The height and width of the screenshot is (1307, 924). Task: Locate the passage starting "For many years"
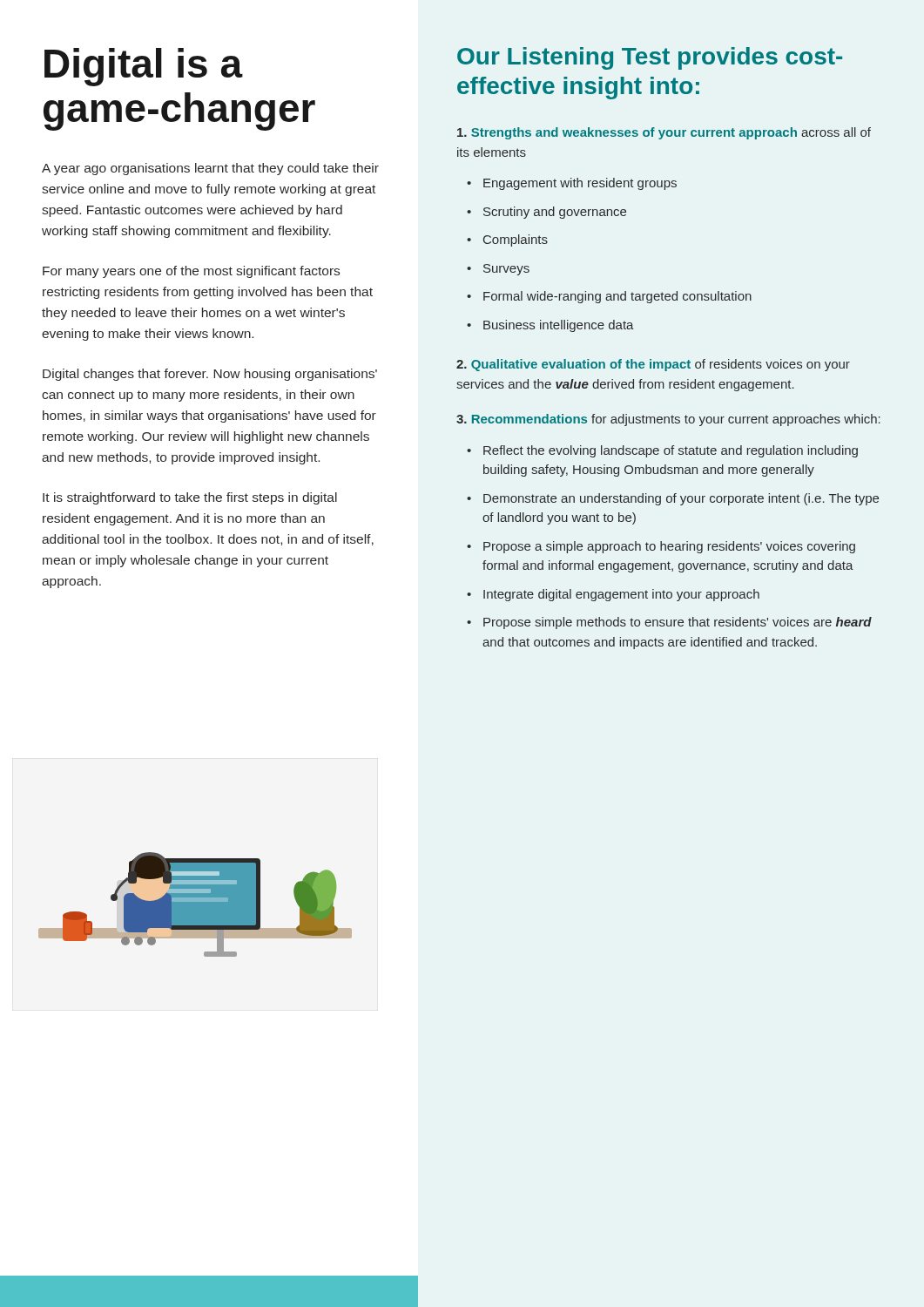(x=207, y=302)
